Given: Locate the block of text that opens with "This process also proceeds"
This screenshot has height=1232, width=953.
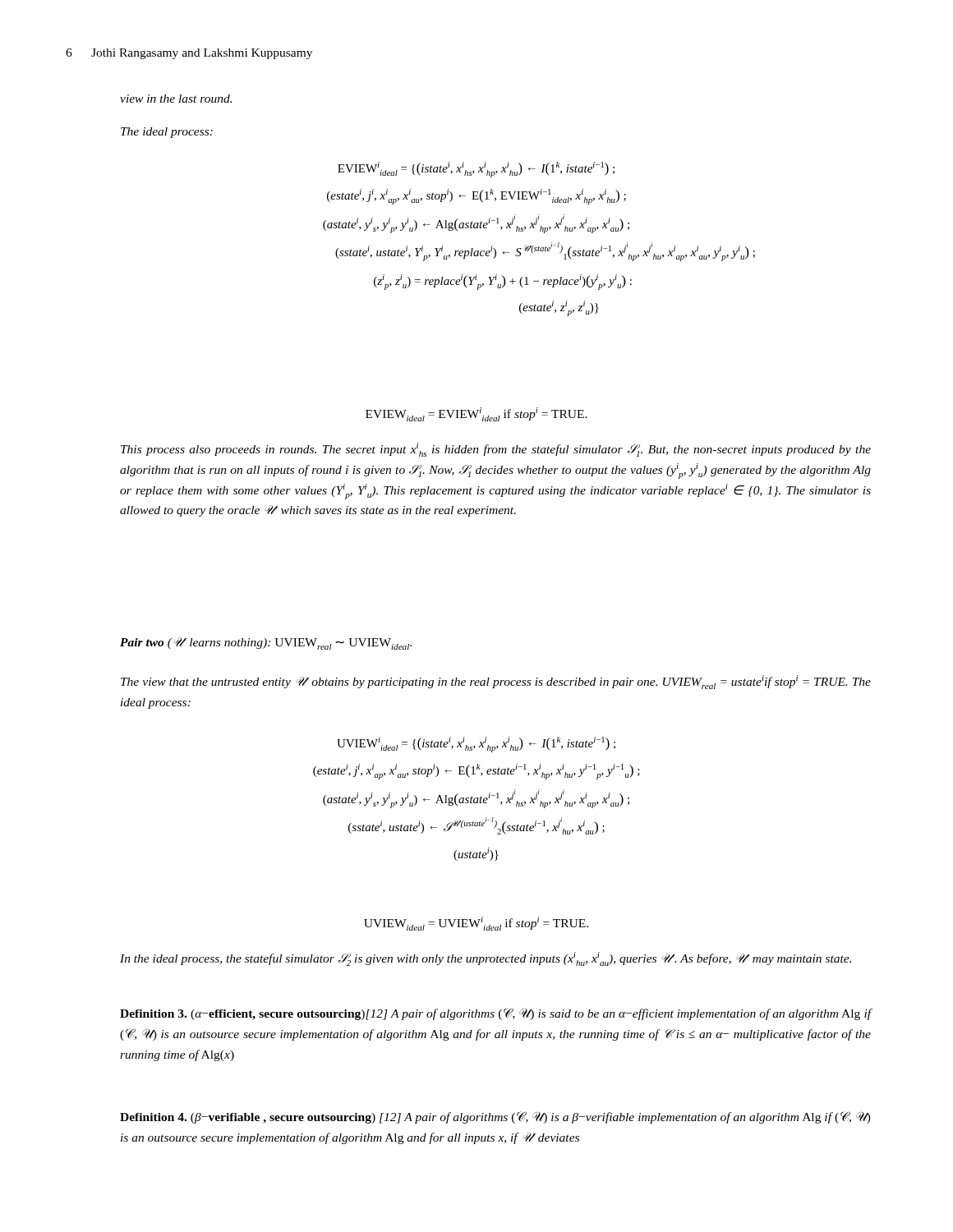Looking at the screenshot, I should pos(495,479).
